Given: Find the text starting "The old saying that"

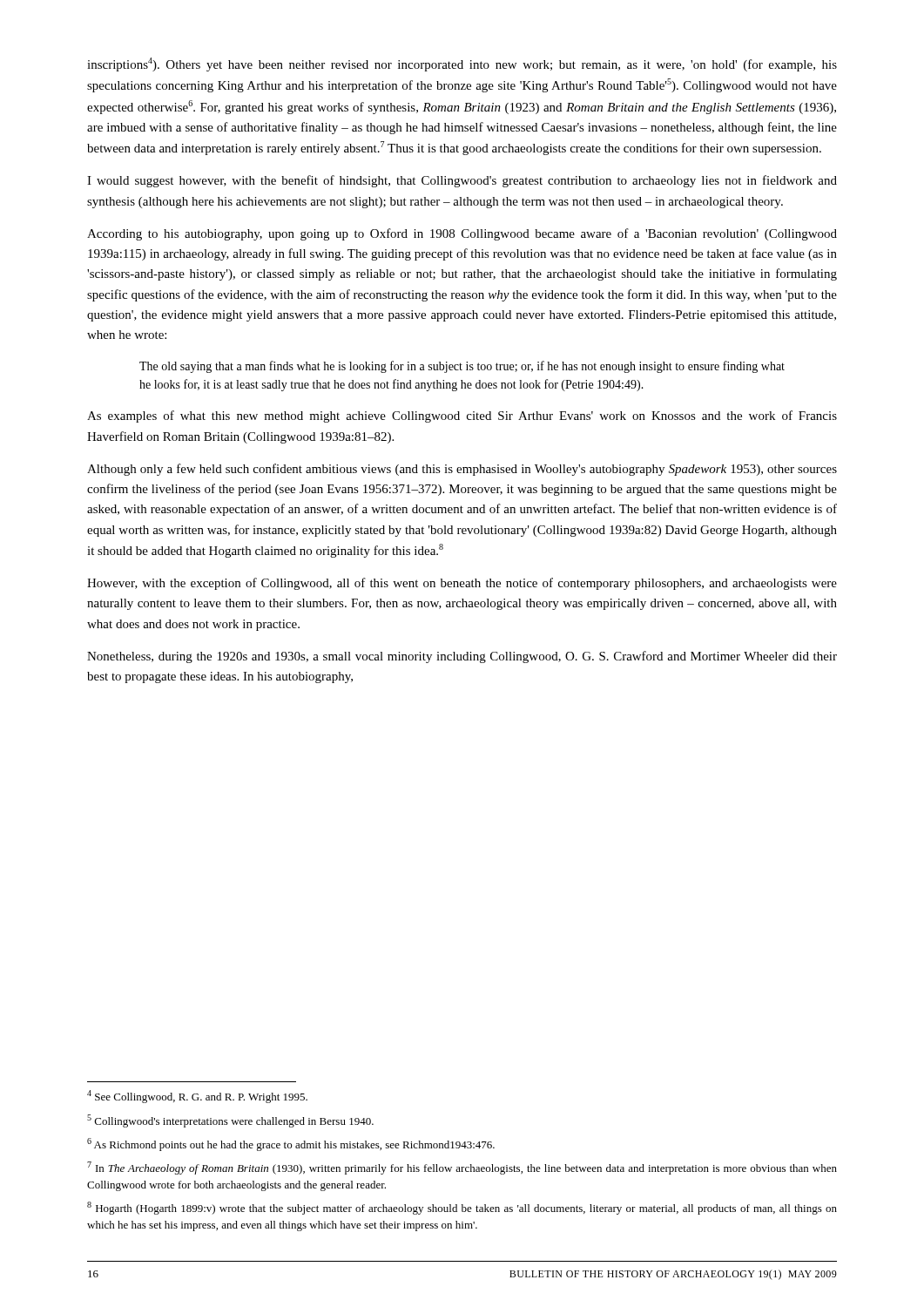Looking at the screenshot, I should pos(462,376).
